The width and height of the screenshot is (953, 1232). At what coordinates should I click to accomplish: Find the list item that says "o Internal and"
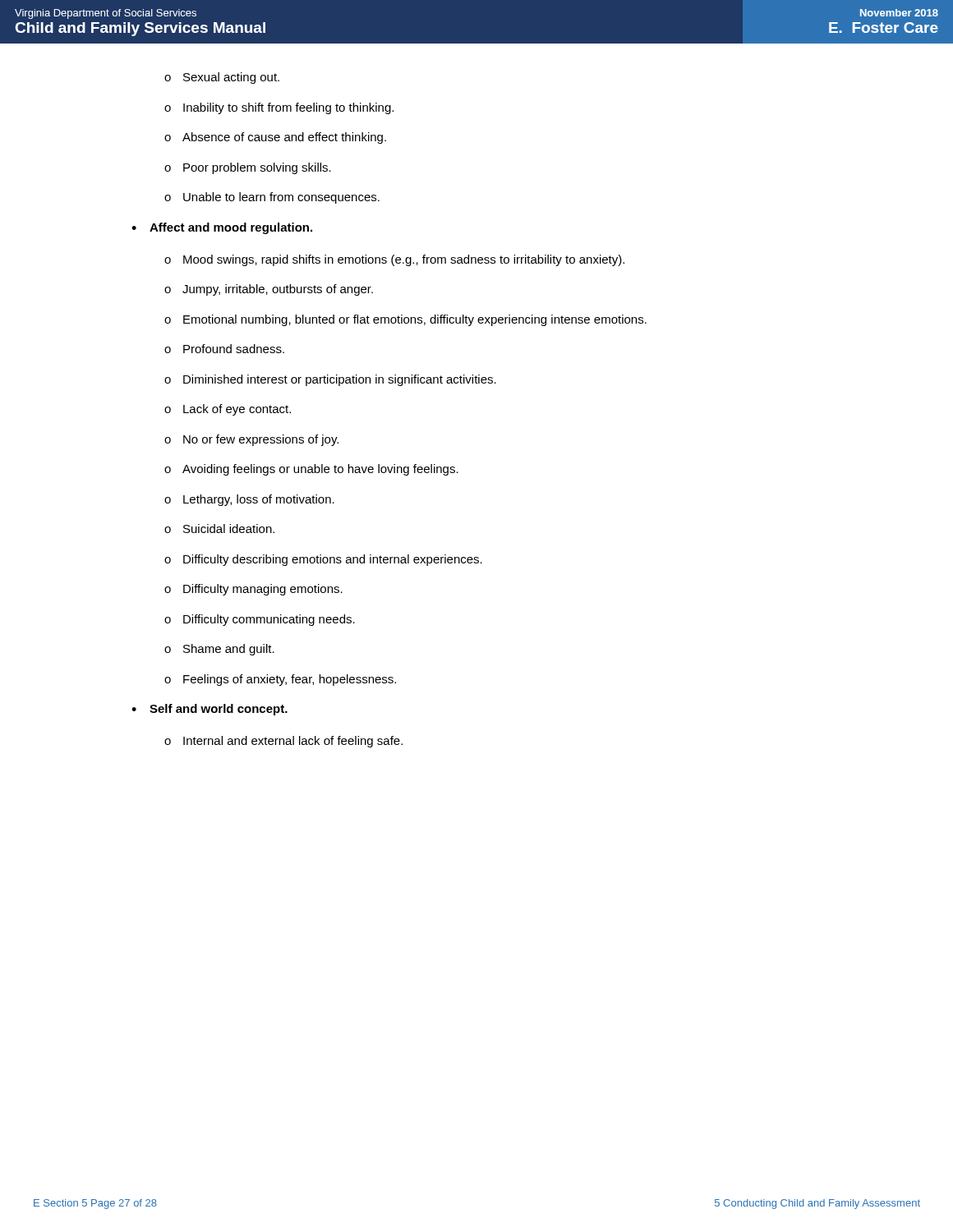pos(284,741)
